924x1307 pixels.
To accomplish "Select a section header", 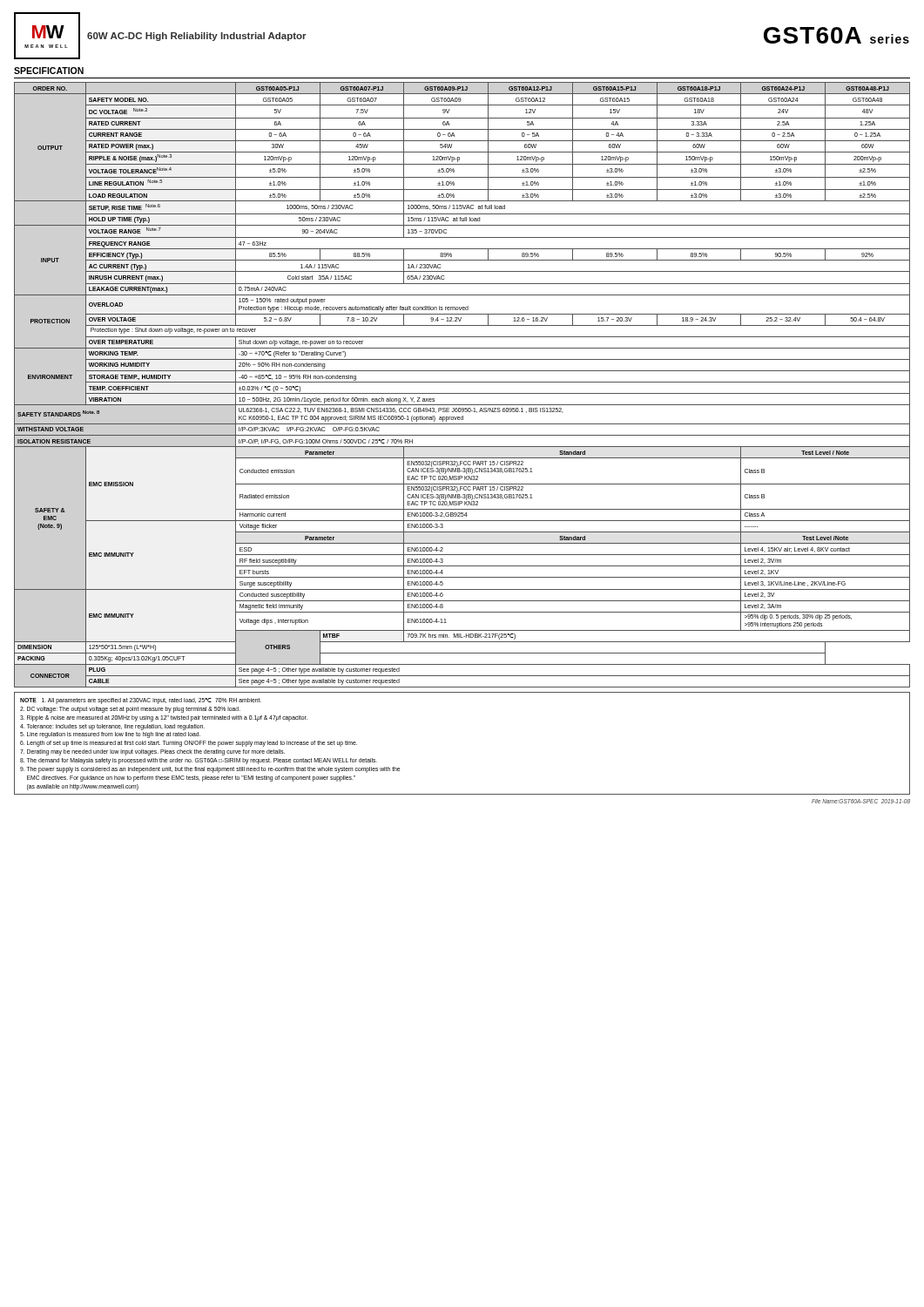I will pyautogui.click(x=49, y=71).
